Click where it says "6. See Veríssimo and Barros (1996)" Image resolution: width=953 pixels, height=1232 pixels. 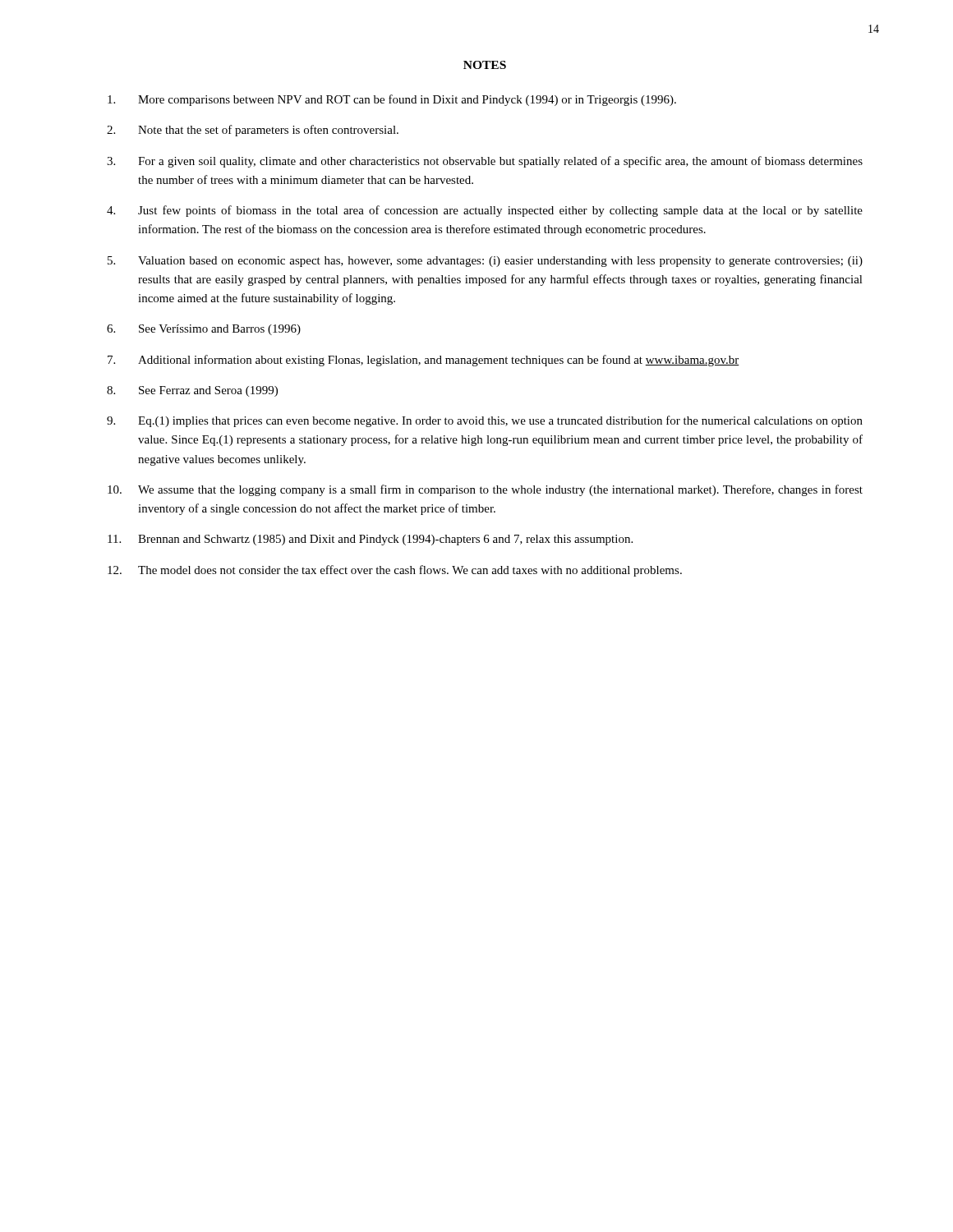pos(204,330)
